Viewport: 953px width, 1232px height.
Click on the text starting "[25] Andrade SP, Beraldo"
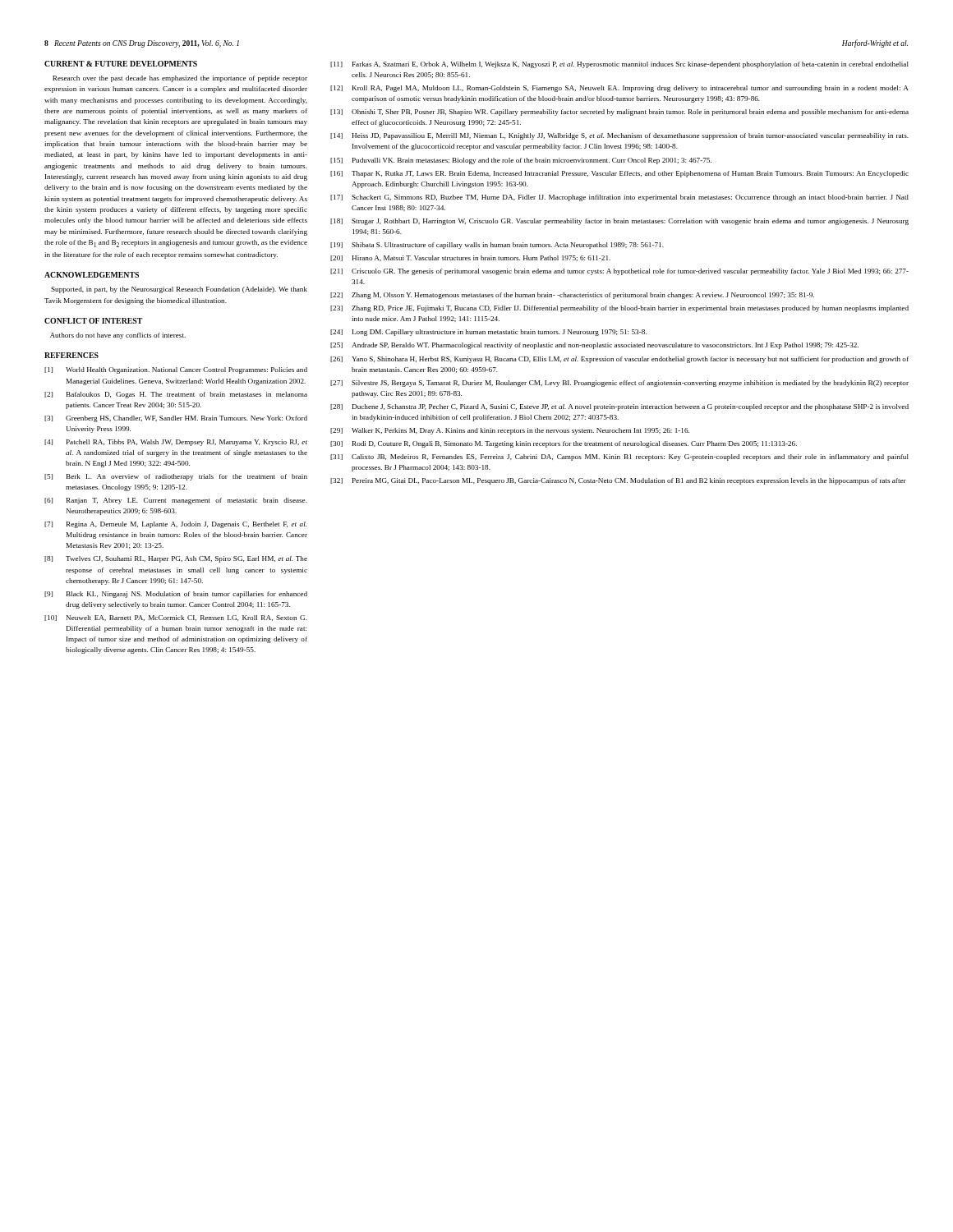619,346
